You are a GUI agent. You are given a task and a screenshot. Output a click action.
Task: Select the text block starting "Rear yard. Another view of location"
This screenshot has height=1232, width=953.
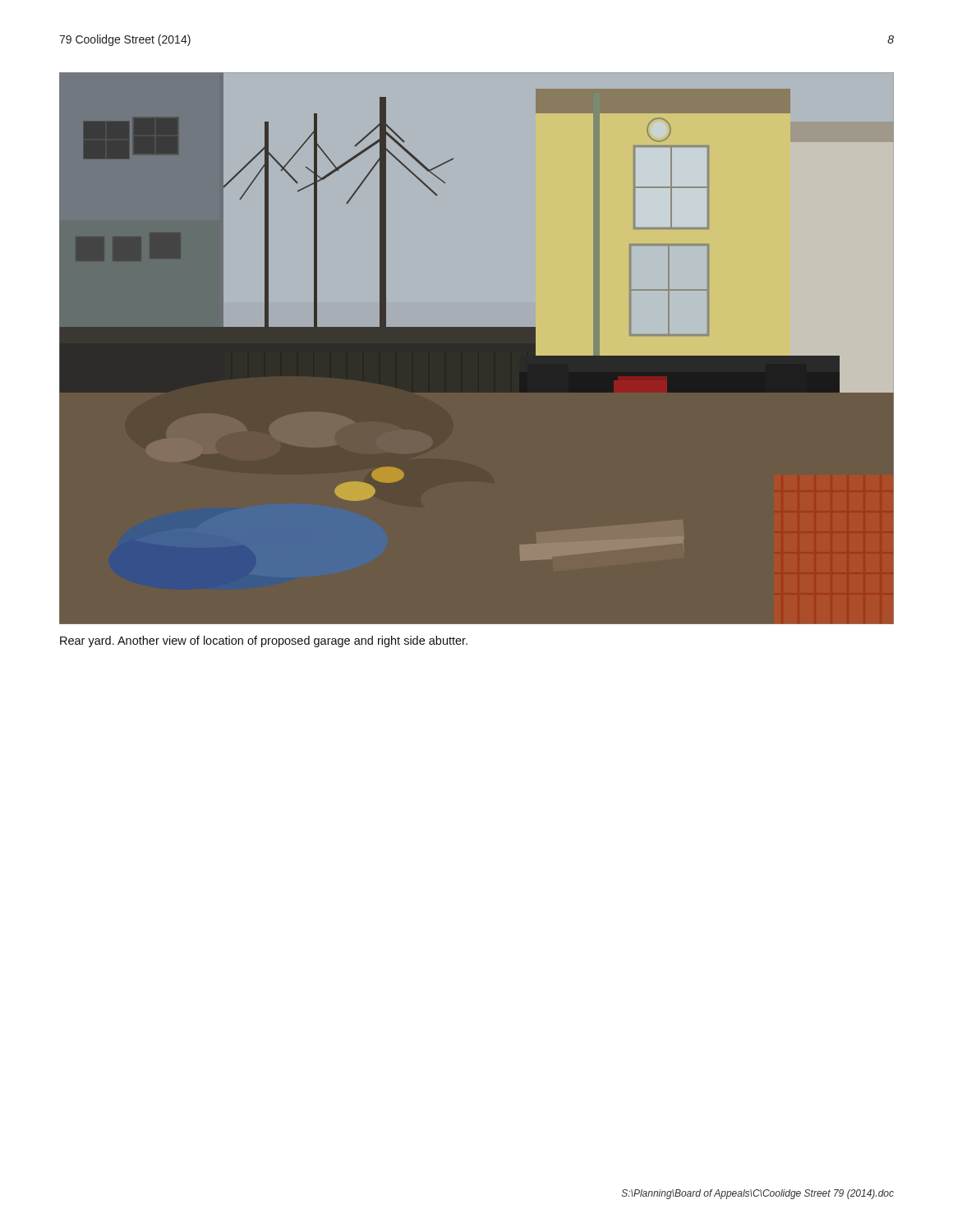click(x=264, y=641)
